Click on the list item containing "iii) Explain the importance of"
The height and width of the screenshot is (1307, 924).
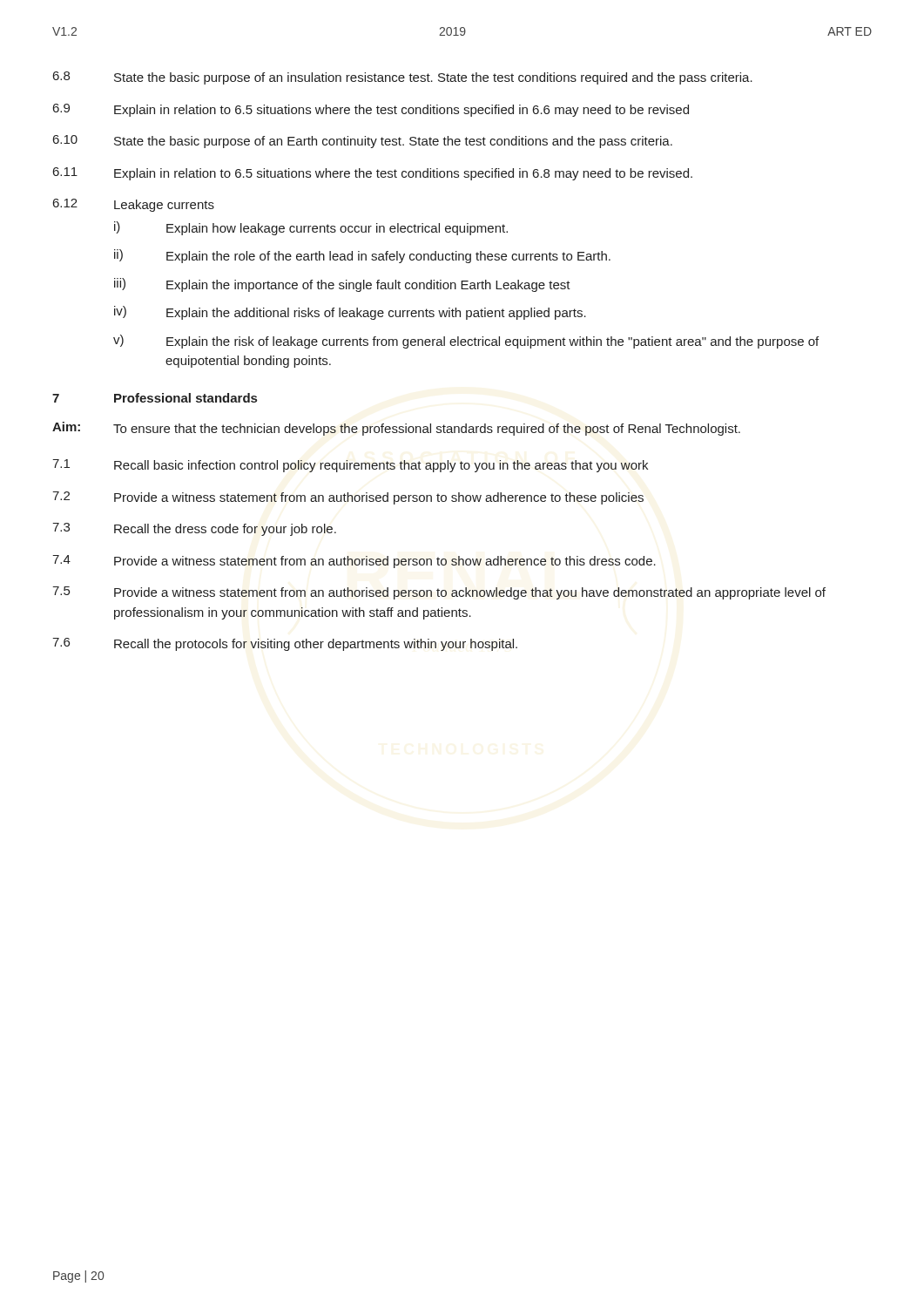pyautogui.click(x=492, y=285)
